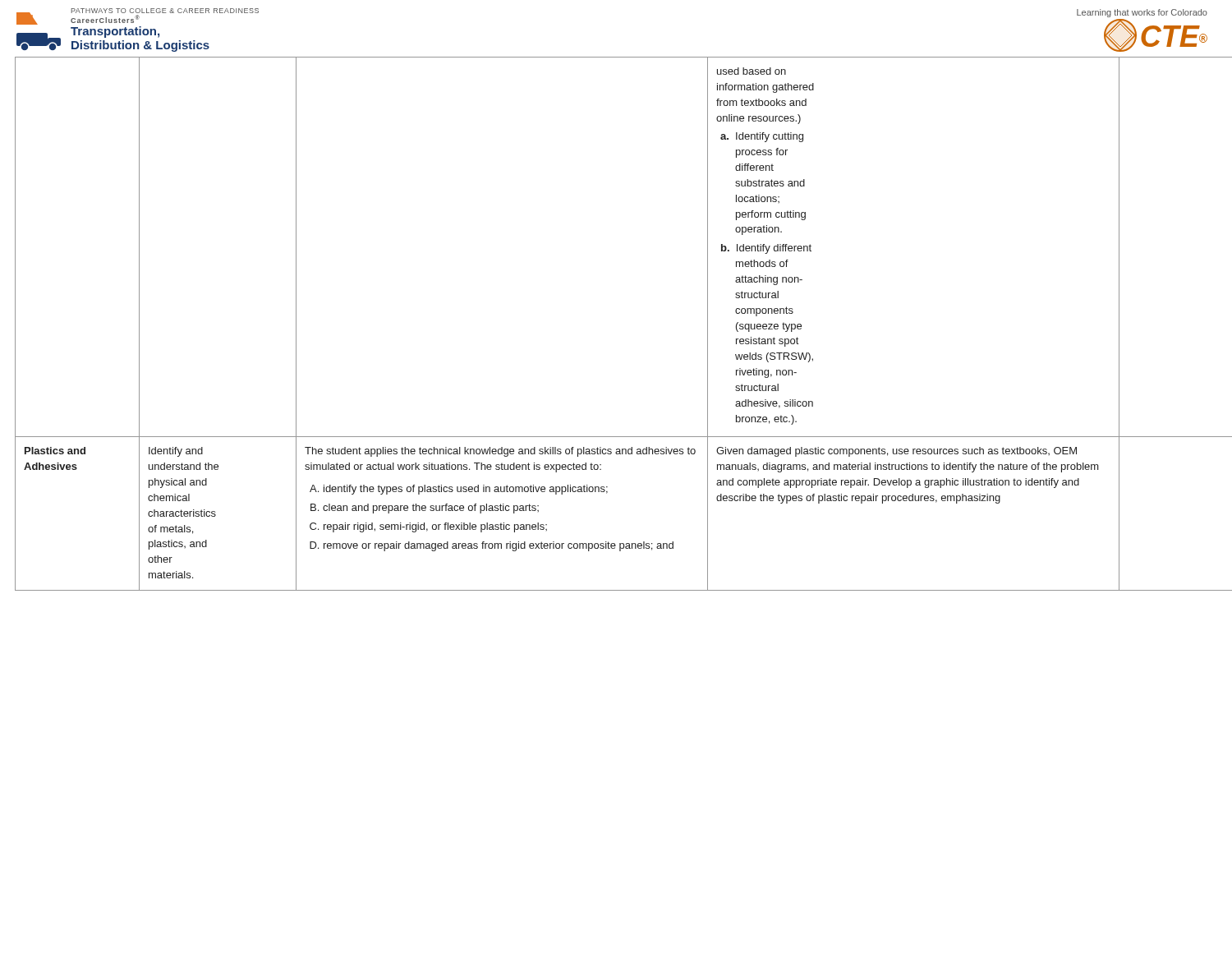This screenshot has height=953, width=1232.
Task: Click the table
Action: (x=616, y=324)
